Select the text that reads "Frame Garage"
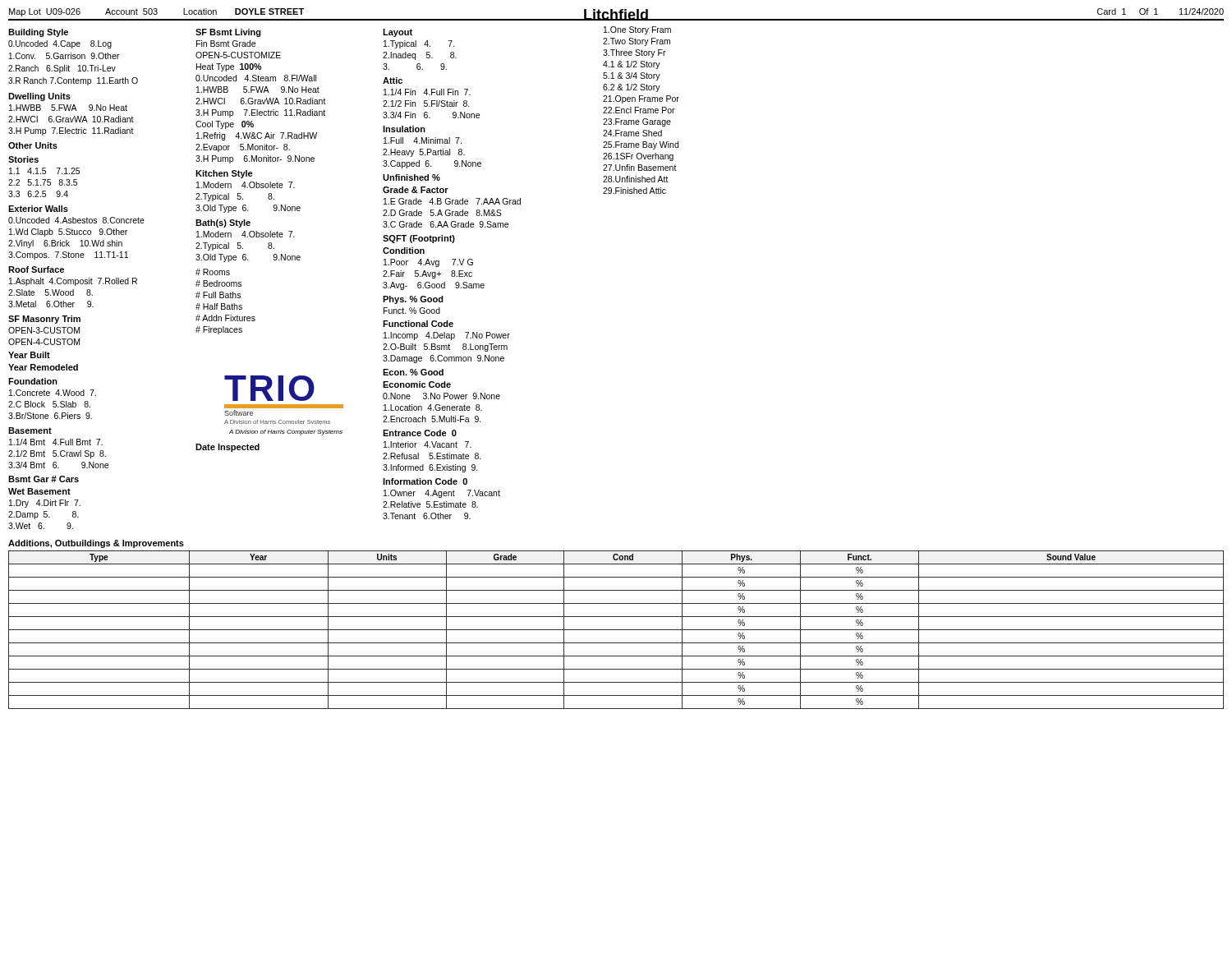 click(637, 122)
